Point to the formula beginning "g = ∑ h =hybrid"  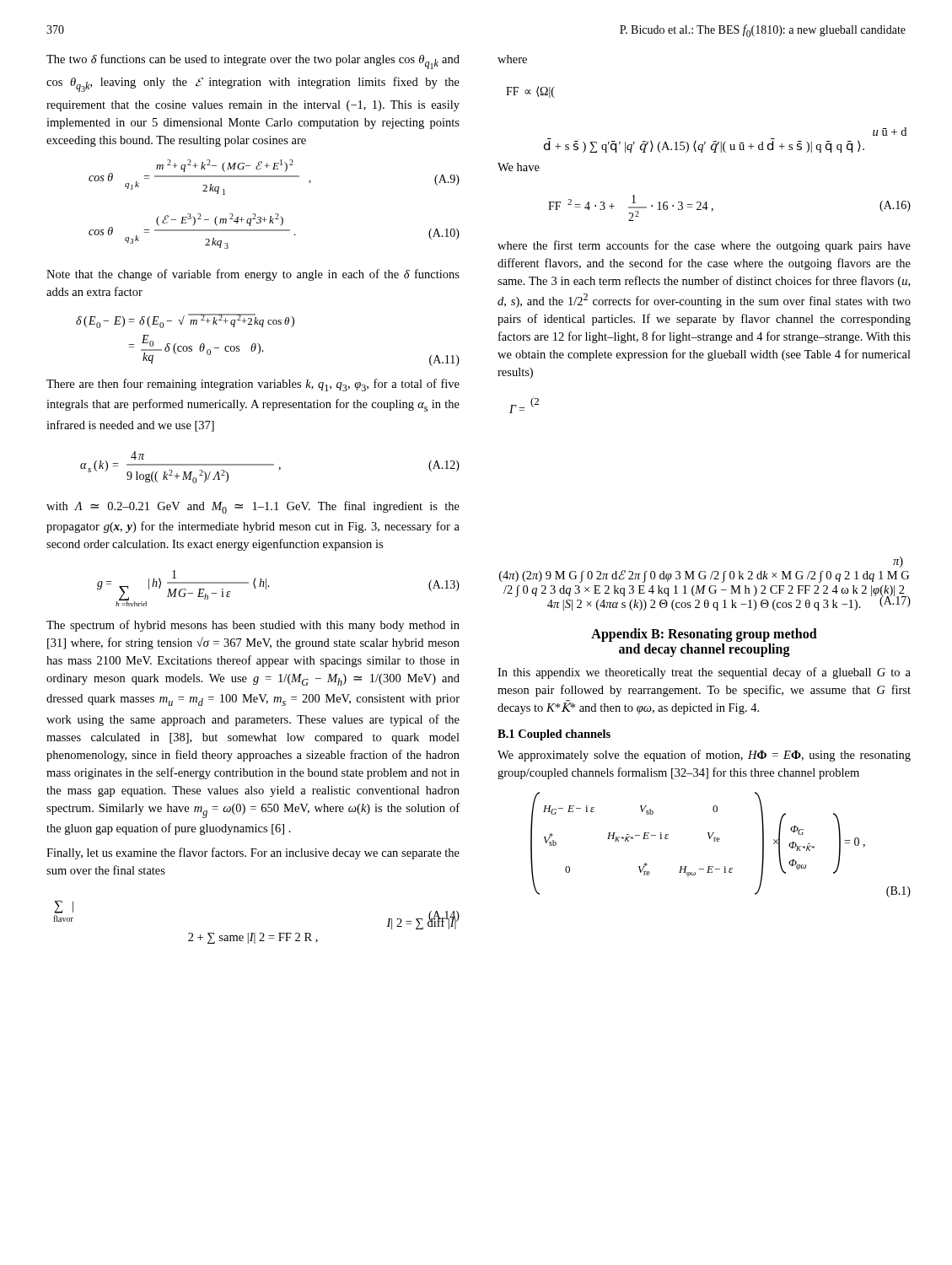coord(276,584)
